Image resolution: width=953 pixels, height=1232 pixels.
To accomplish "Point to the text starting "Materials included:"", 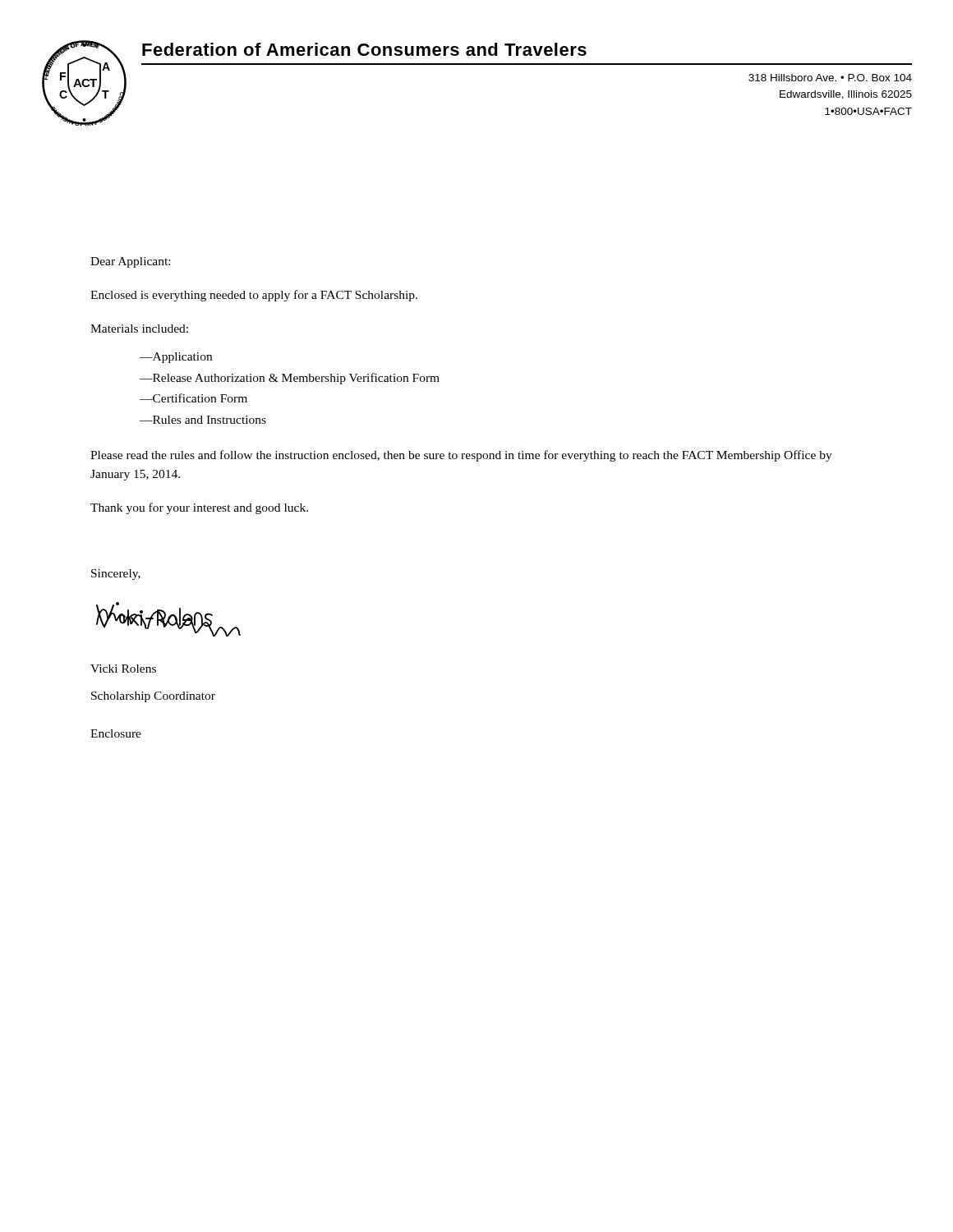I will click(139, 329).
